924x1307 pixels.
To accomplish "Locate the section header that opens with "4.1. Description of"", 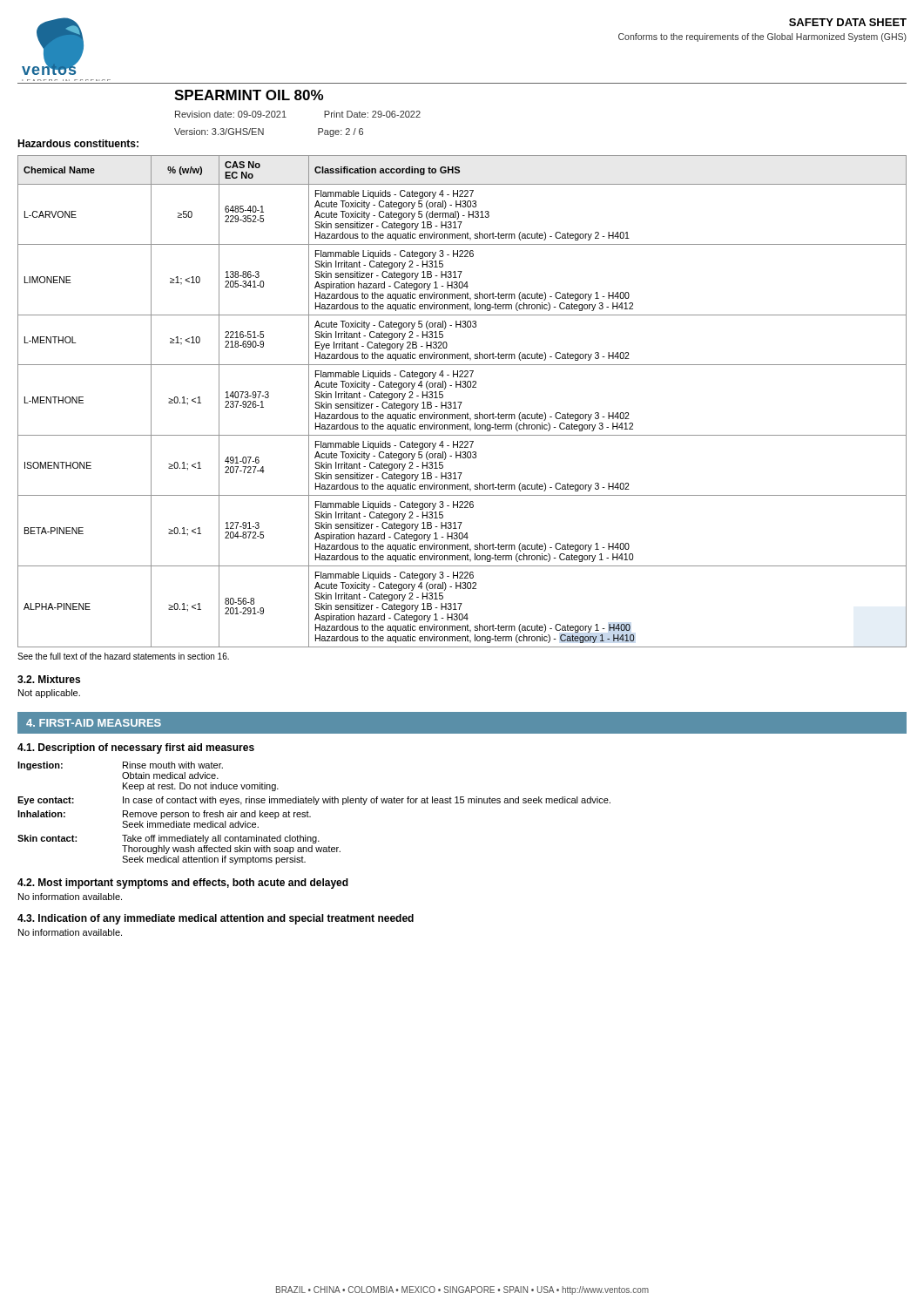I will pyautogui.click(x=136, y=748).
